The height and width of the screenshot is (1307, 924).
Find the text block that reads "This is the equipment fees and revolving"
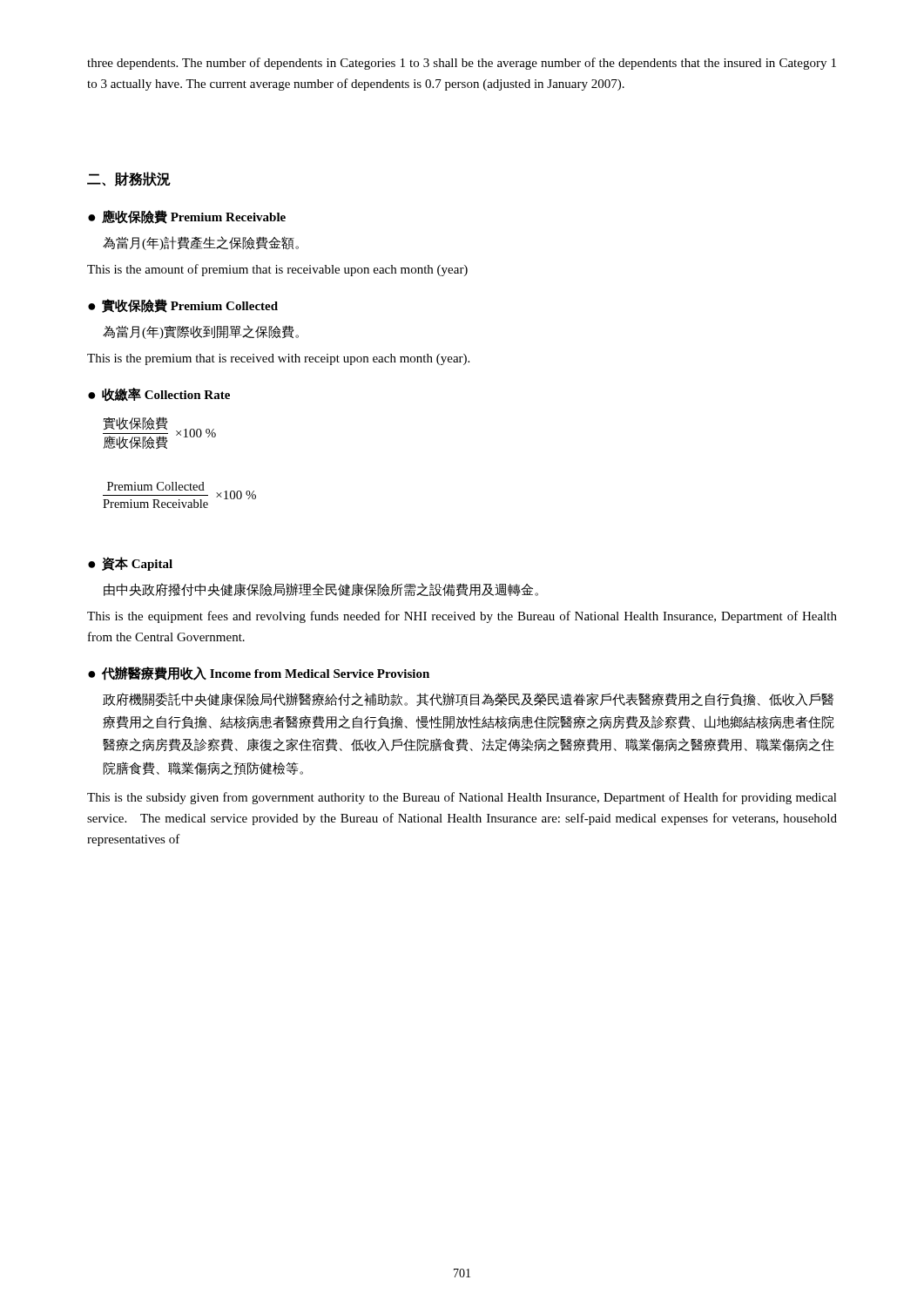pos(462,626)
